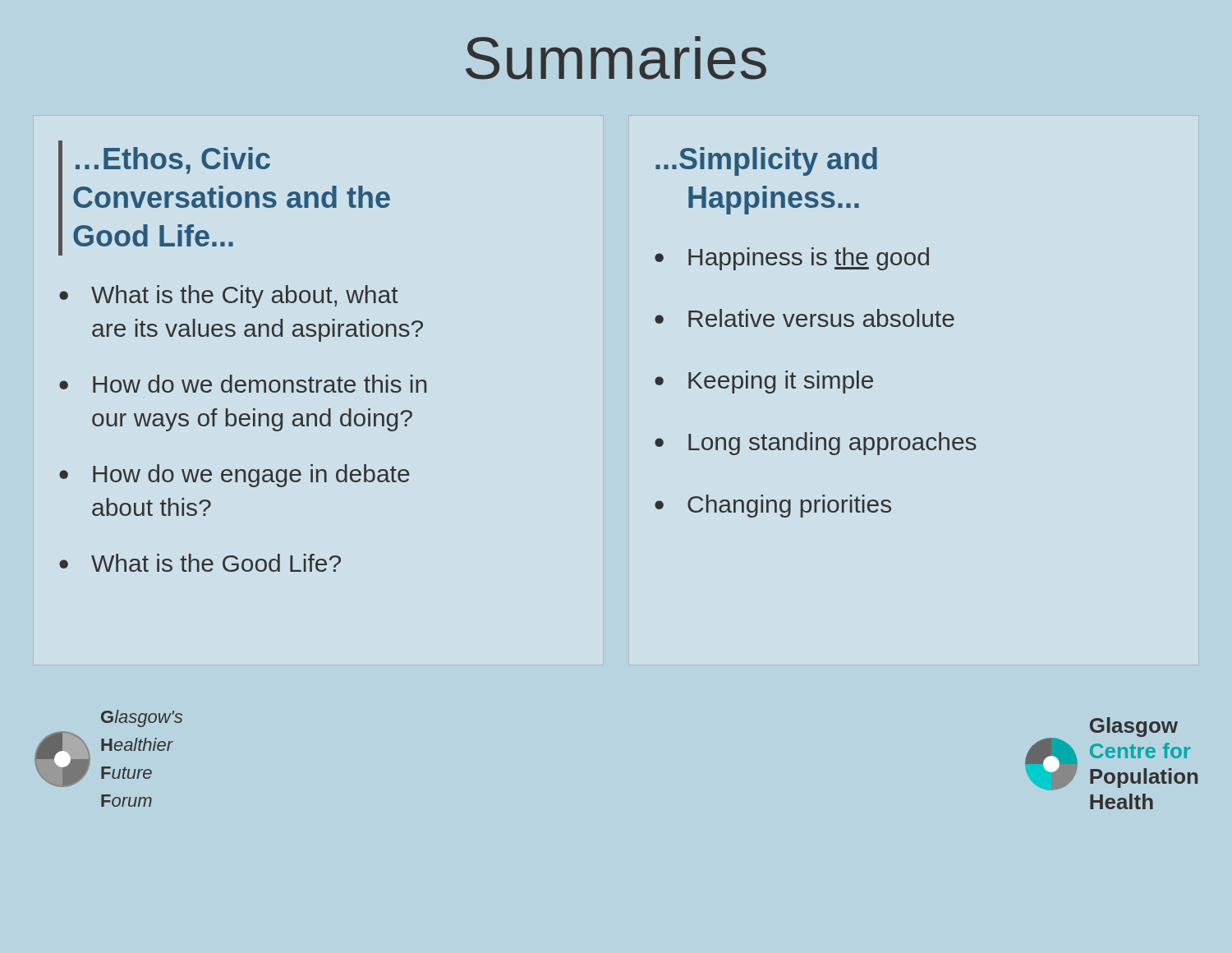Find the list item containing "• What is the City"
This screenshot has width=1232, height=953.
(x=318, y=312)
